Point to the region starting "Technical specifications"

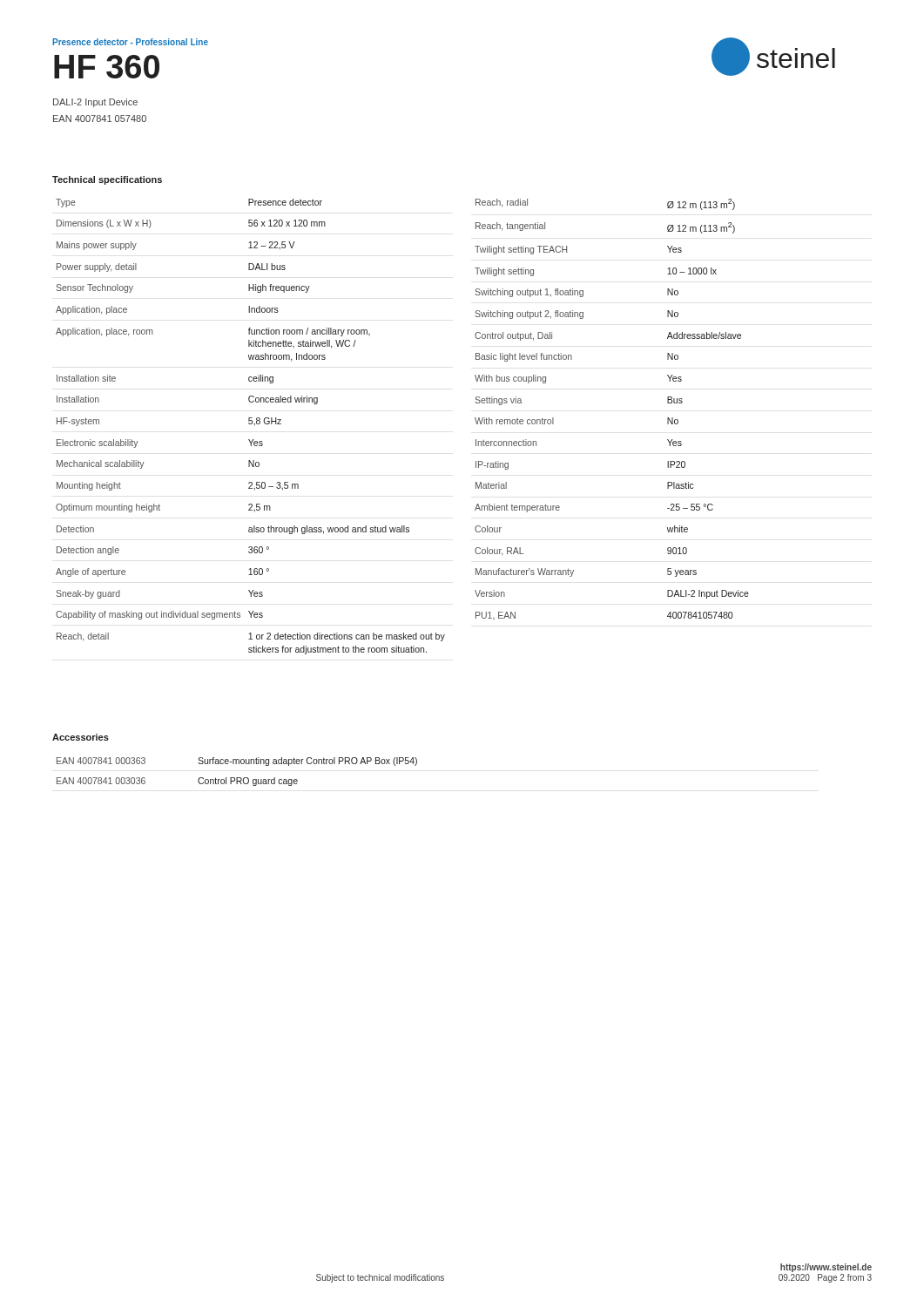click(107, 179)
